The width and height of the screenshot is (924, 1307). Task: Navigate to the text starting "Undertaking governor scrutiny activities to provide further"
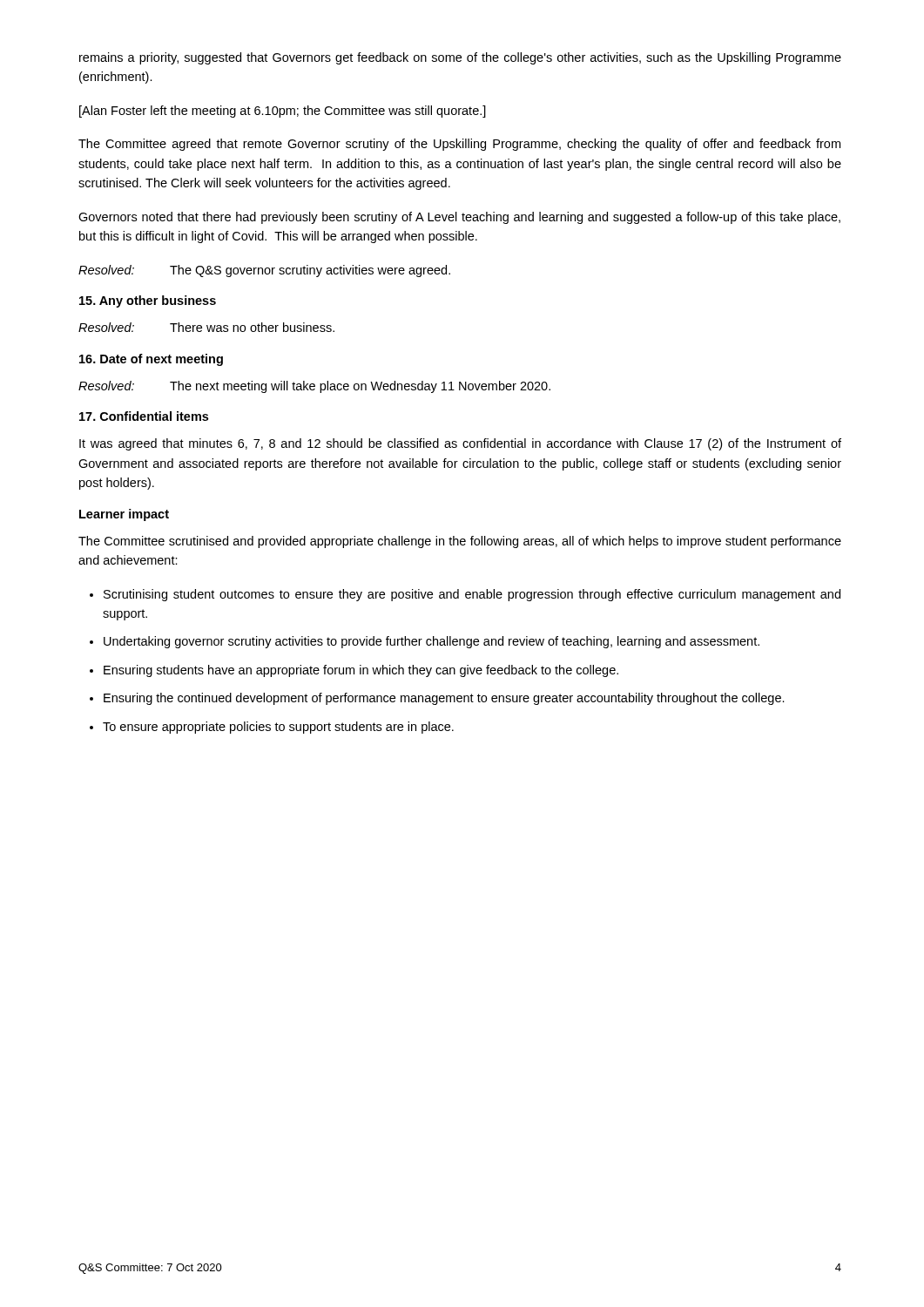(472, 642)
